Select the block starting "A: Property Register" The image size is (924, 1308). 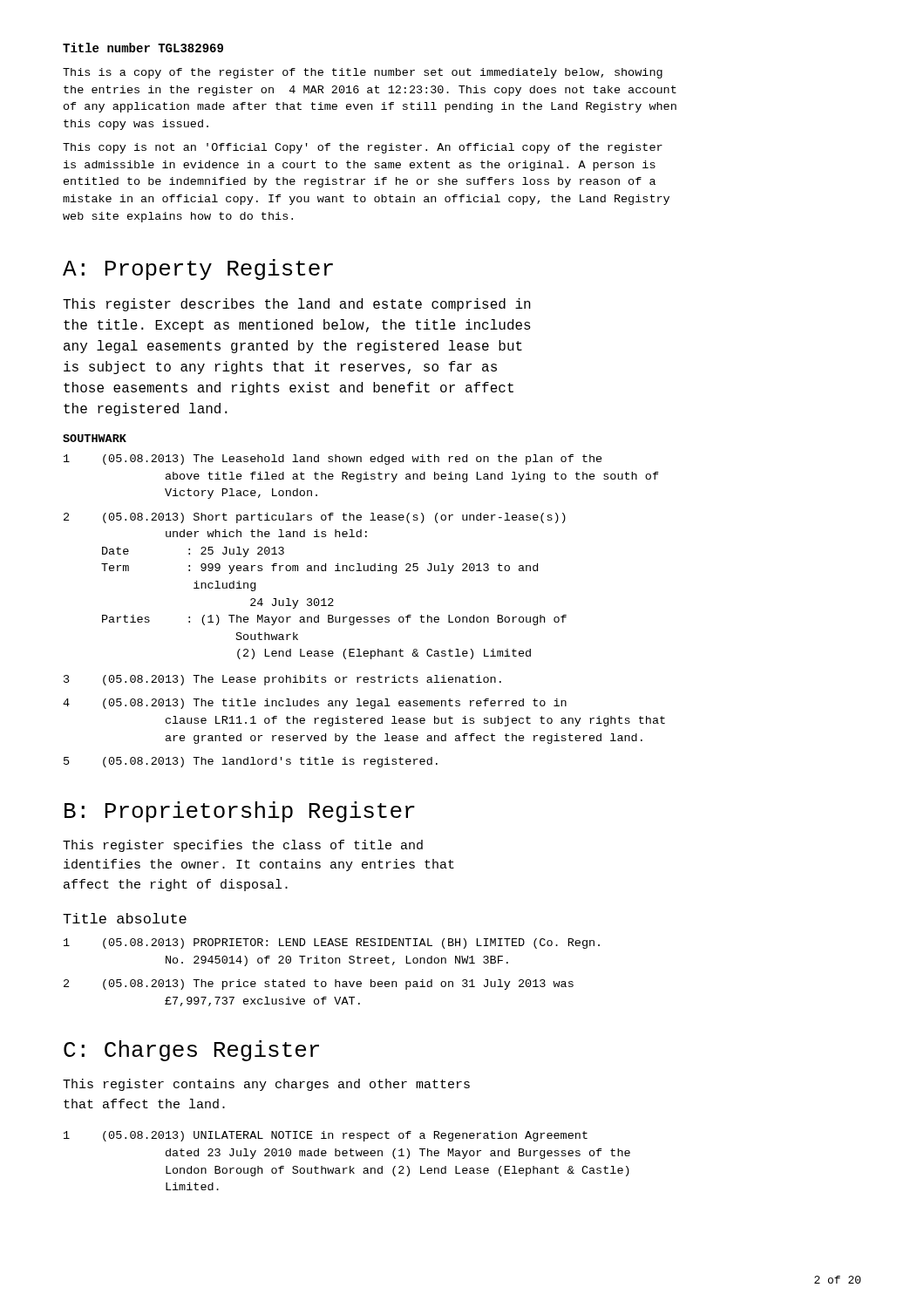[x=199, y=269]
